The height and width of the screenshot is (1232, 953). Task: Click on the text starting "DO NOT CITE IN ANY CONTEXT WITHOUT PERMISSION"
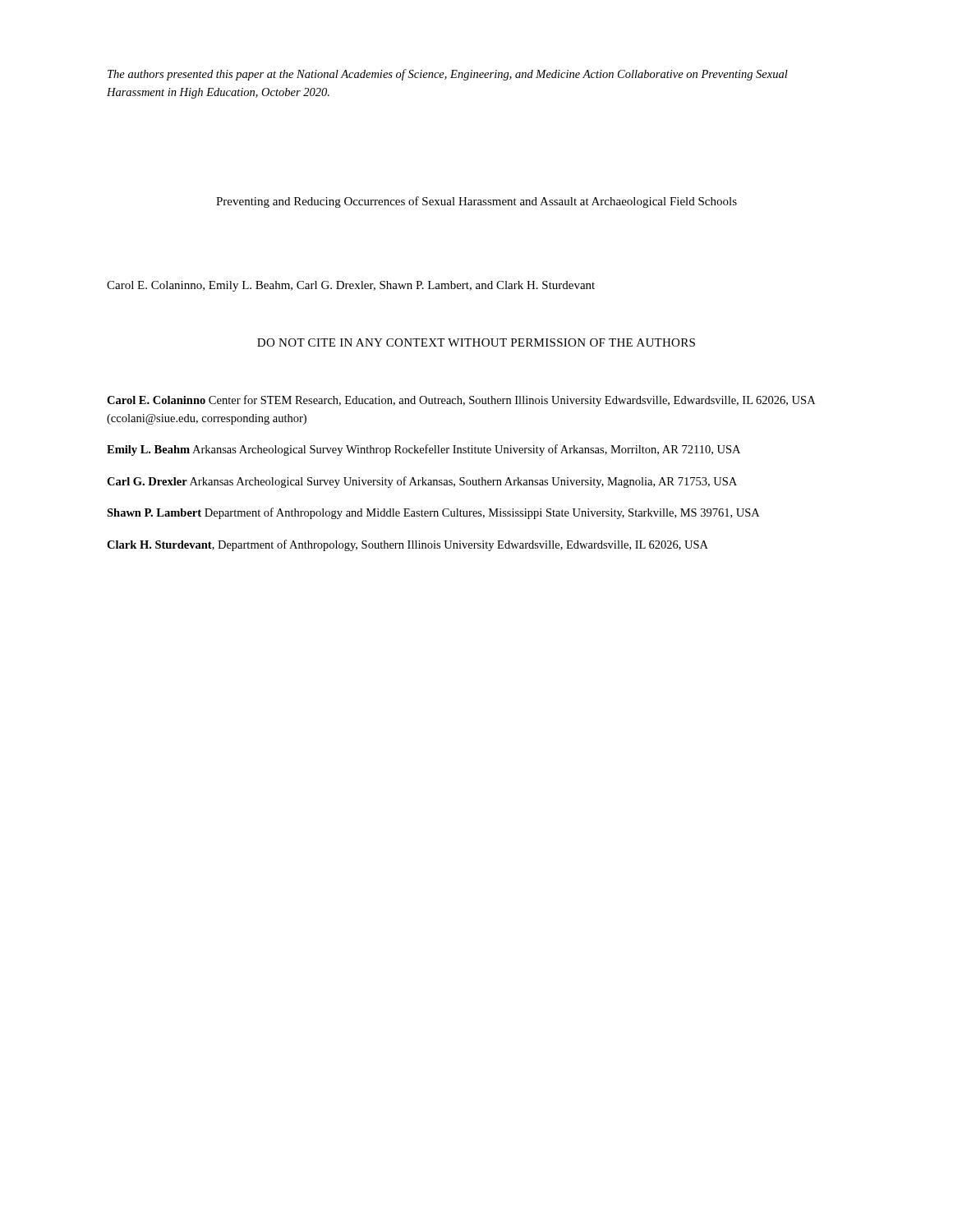[476, 342]
